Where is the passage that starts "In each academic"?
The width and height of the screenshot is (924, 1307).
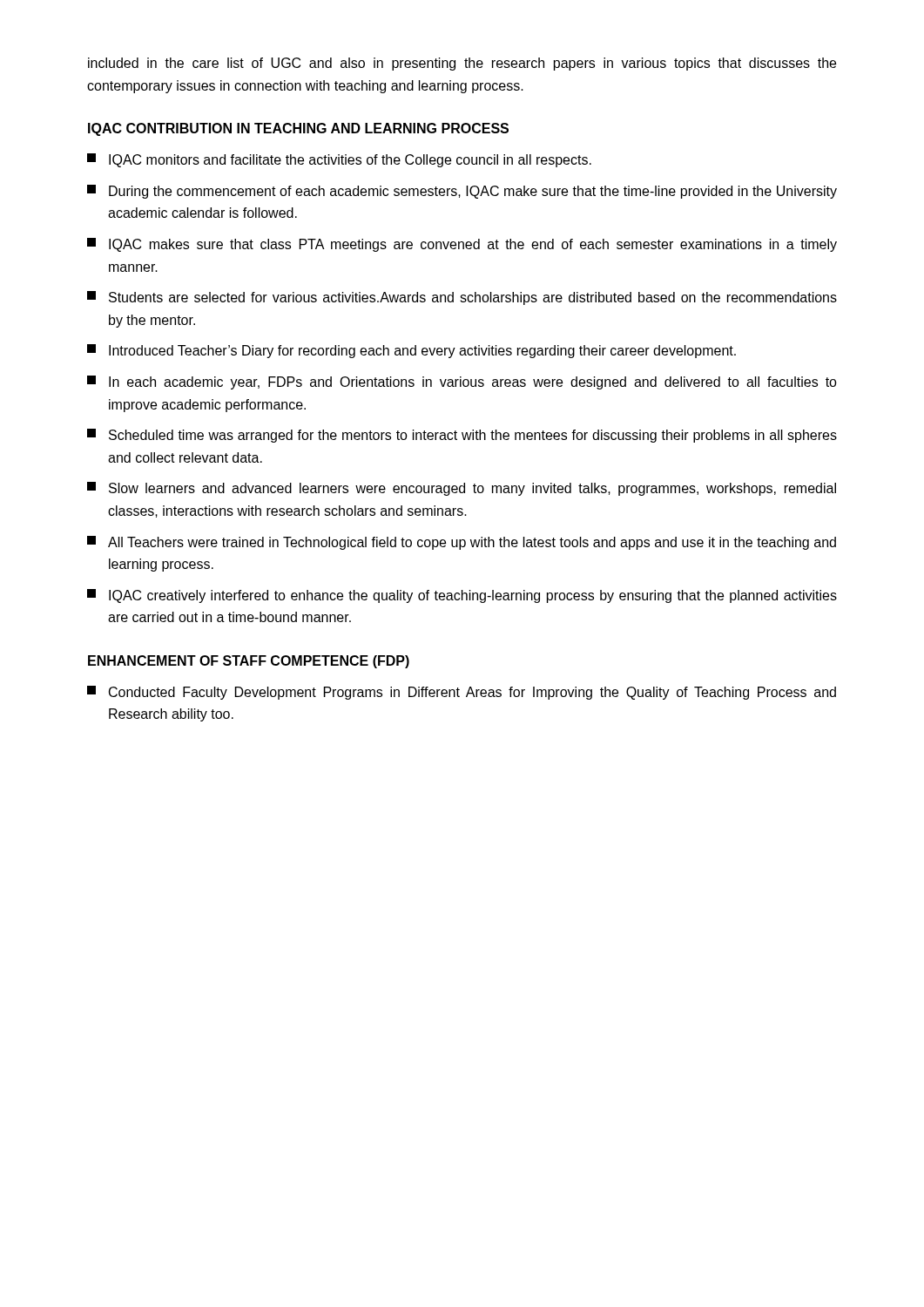click(462, 393)
